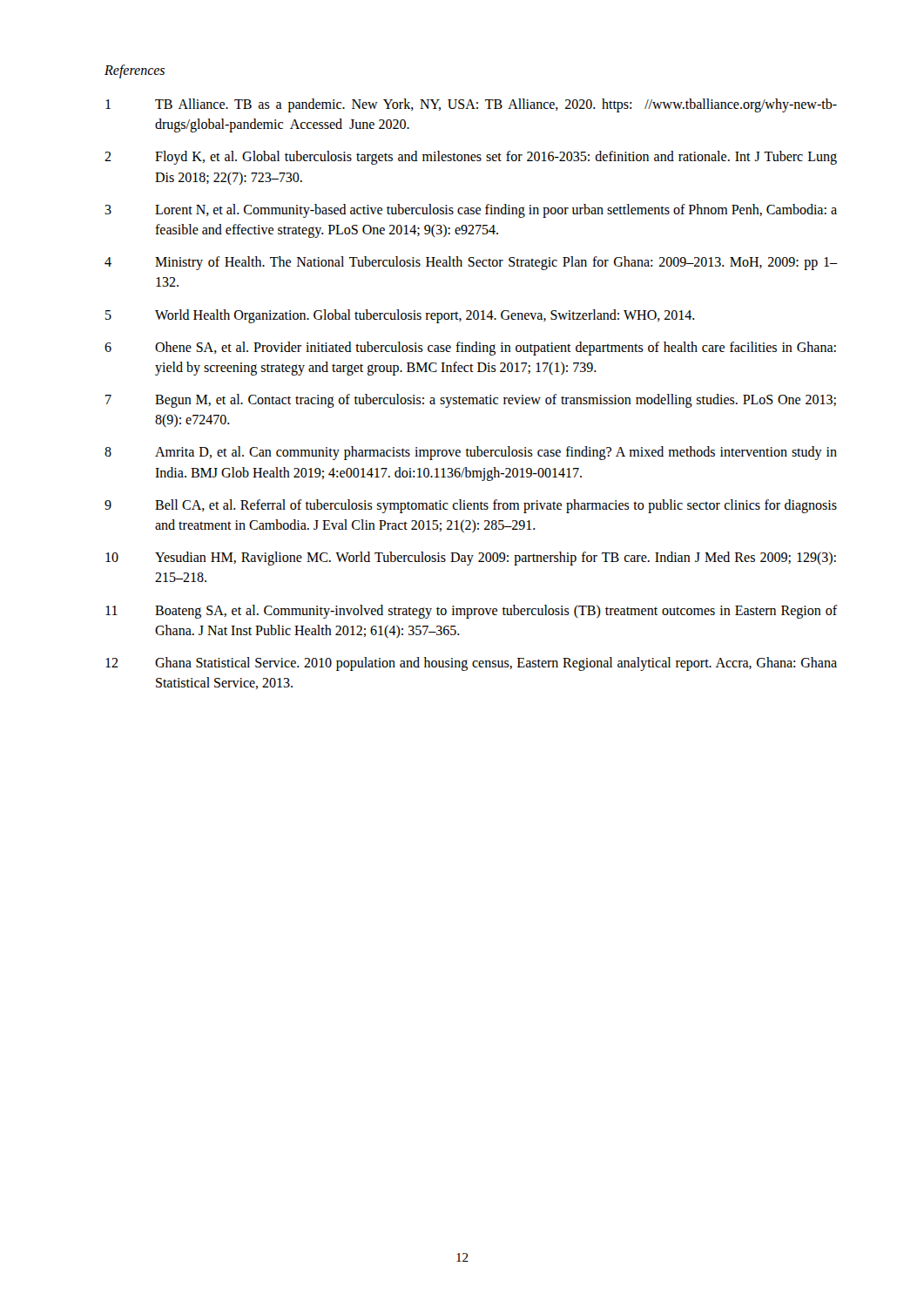The image size is (924, 1307).
Task: Where is the passage that starts "10 Yesudian HM, Raviglione MC. World Tuberculosis"?
Action: pos(471,568)
